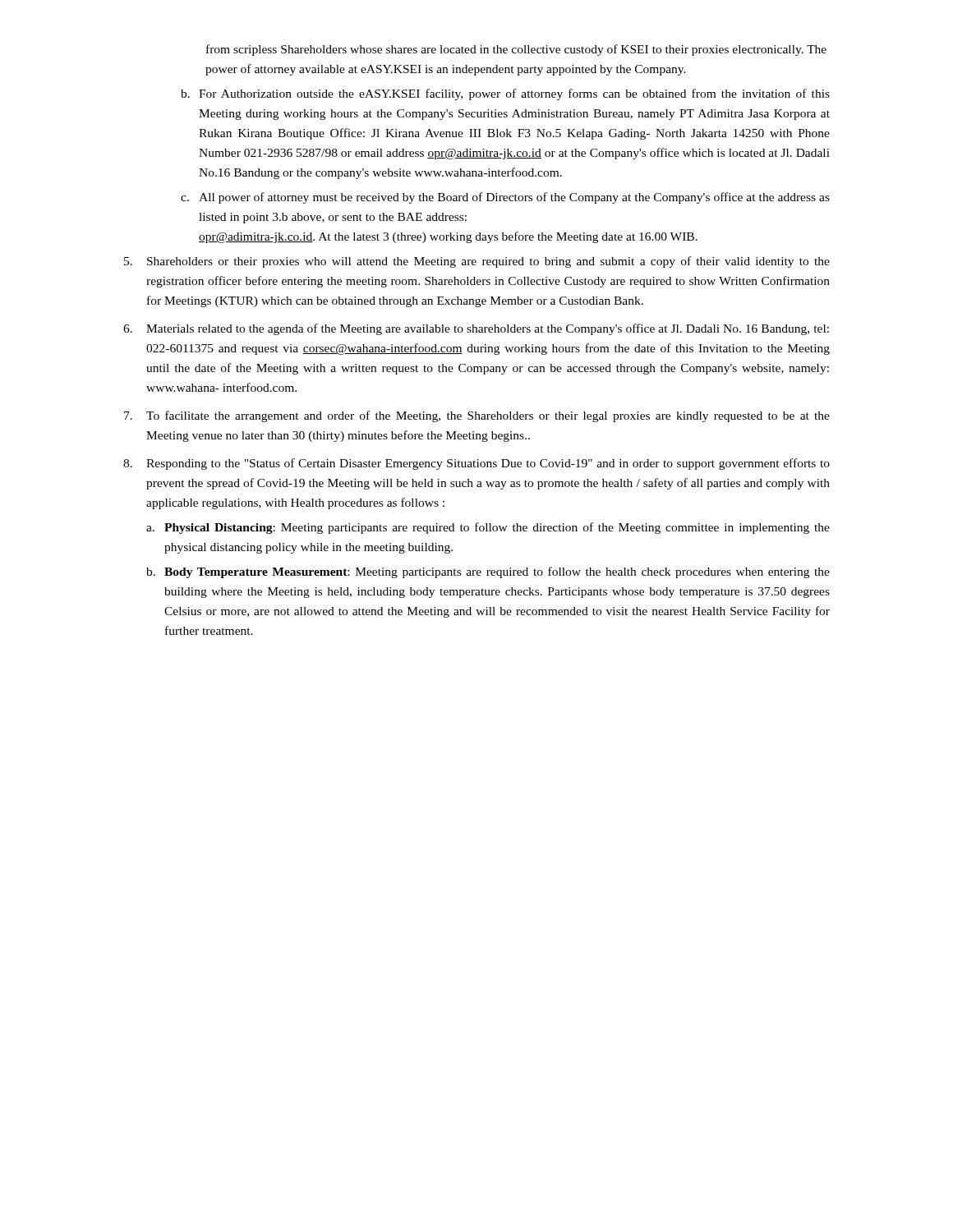Find the element starting "7. To facilitate"
The width and height of the screenshot is (953, 1232).
pos(476,426)
